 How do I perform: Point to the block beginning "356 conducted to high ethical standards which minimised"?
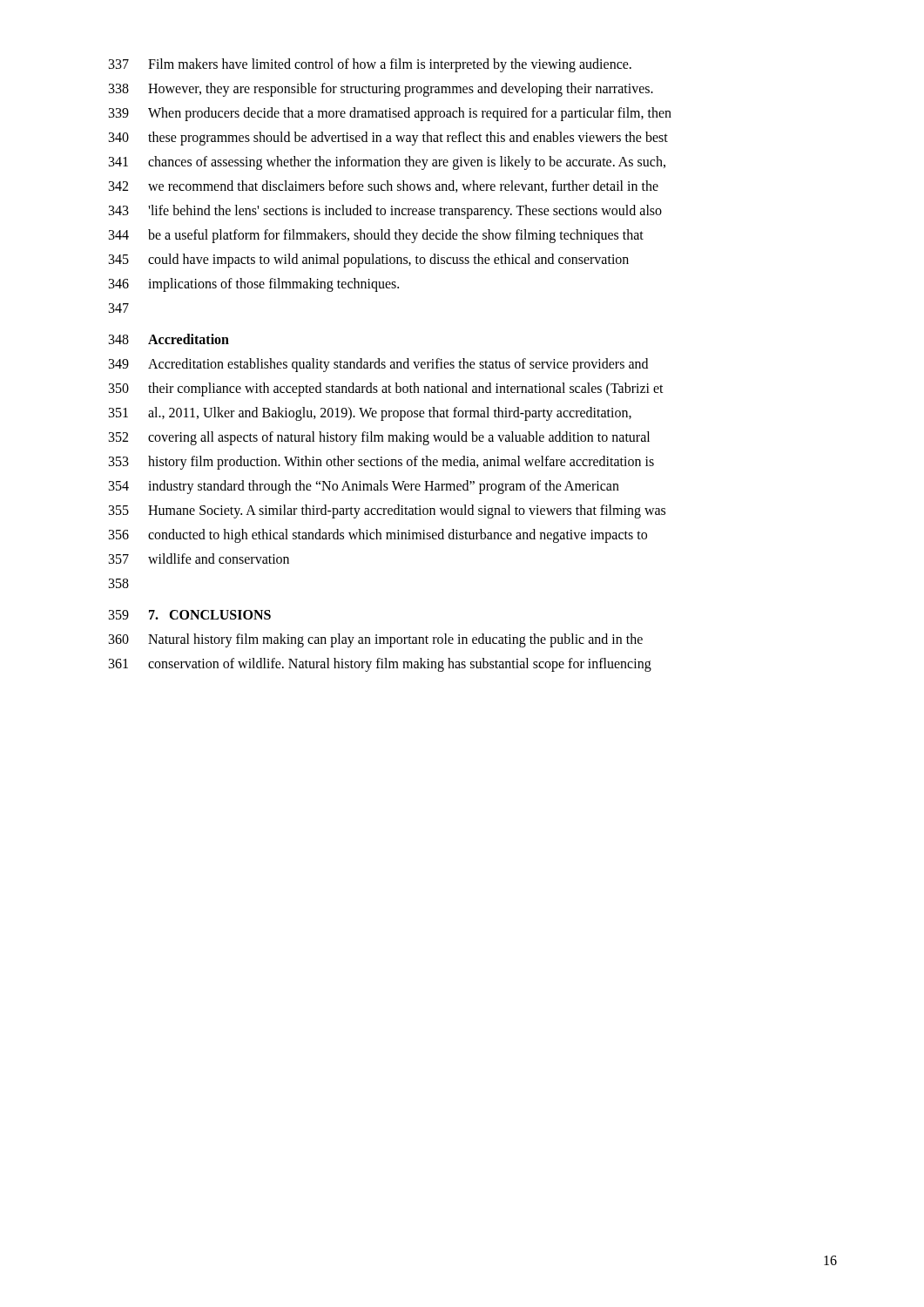click(x=462, y=535)
